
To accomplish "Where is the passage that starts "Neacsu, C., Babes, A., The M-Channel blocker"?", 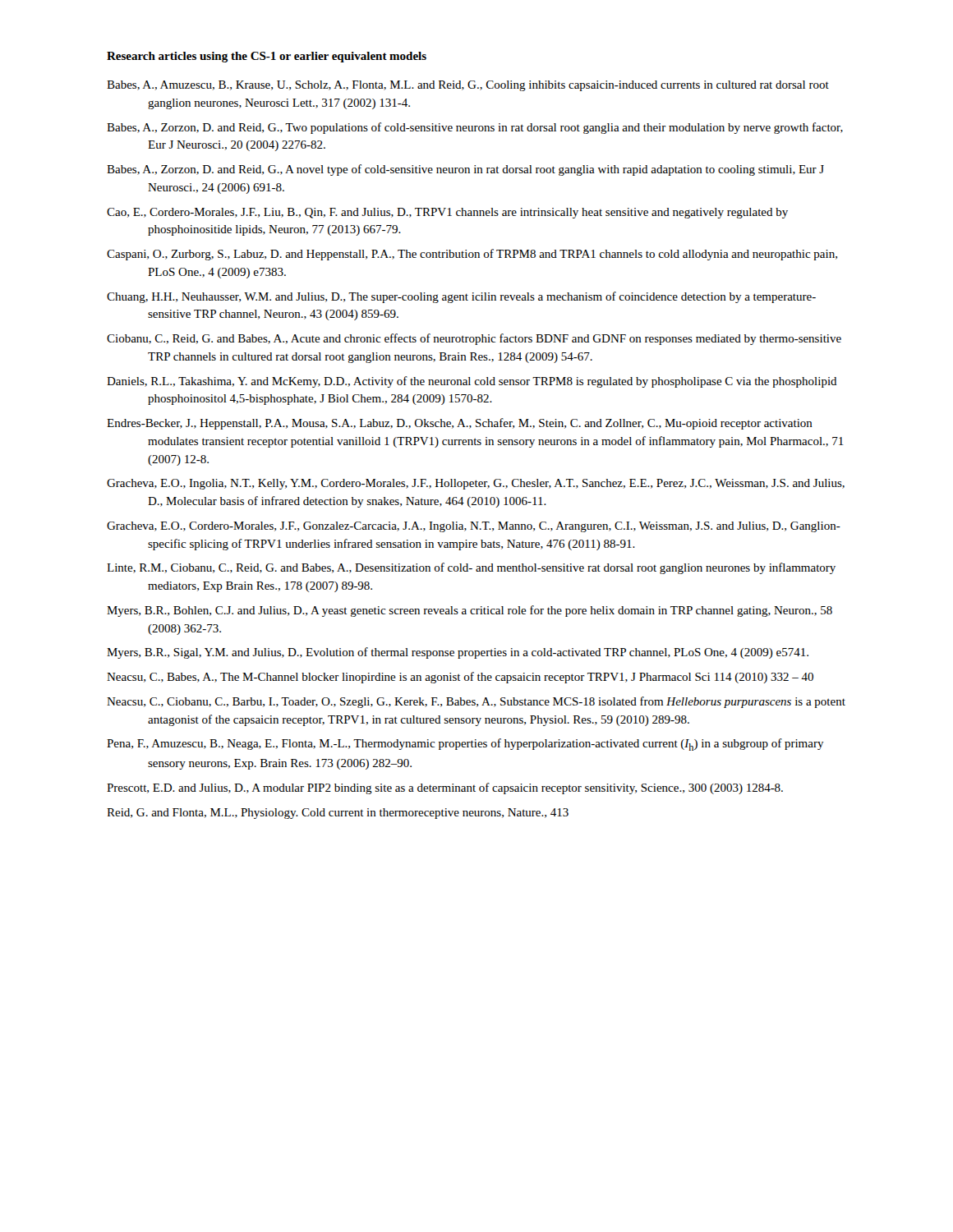I will tap(460, 677).
